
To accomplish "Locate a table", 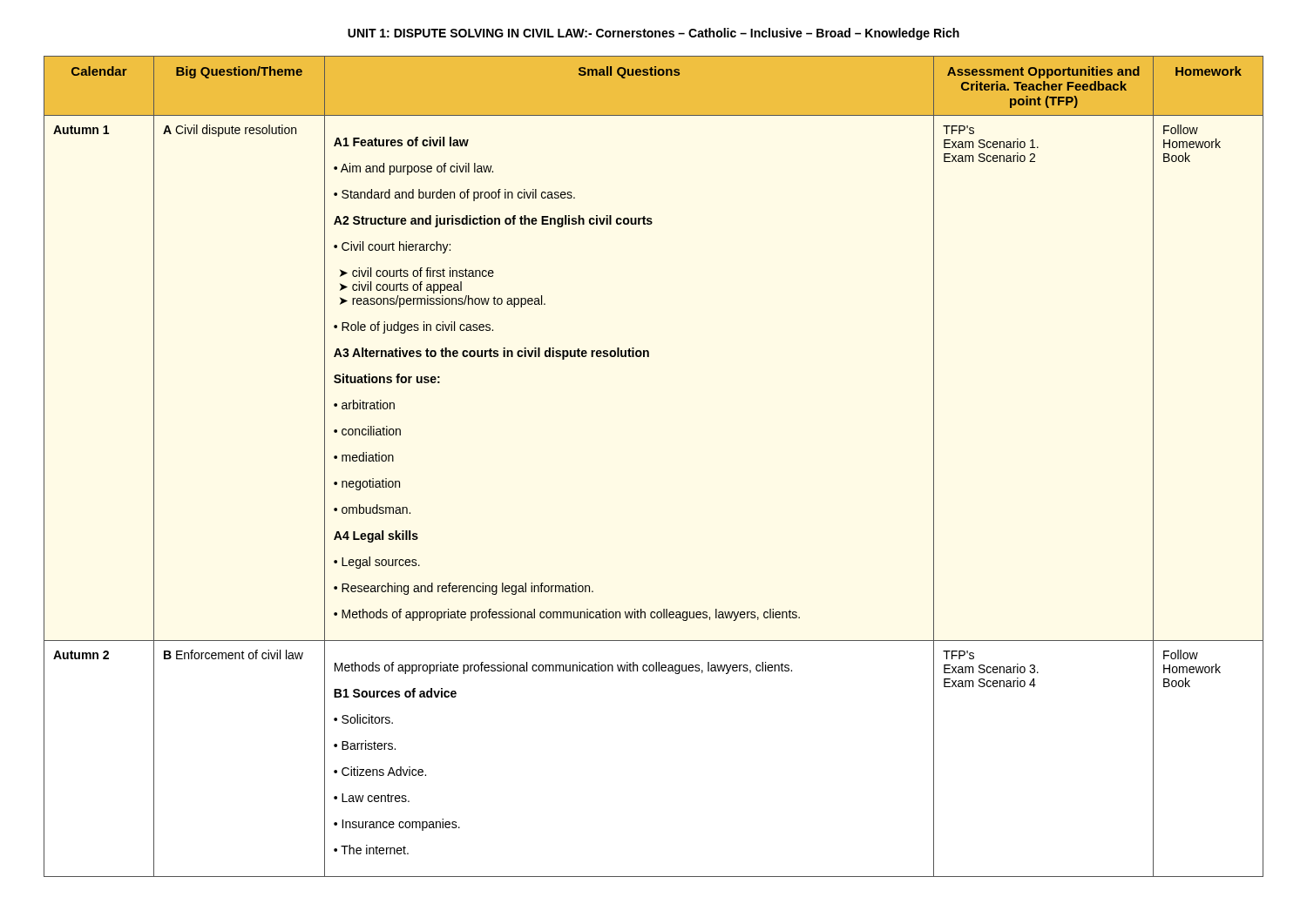I will 654,466.
